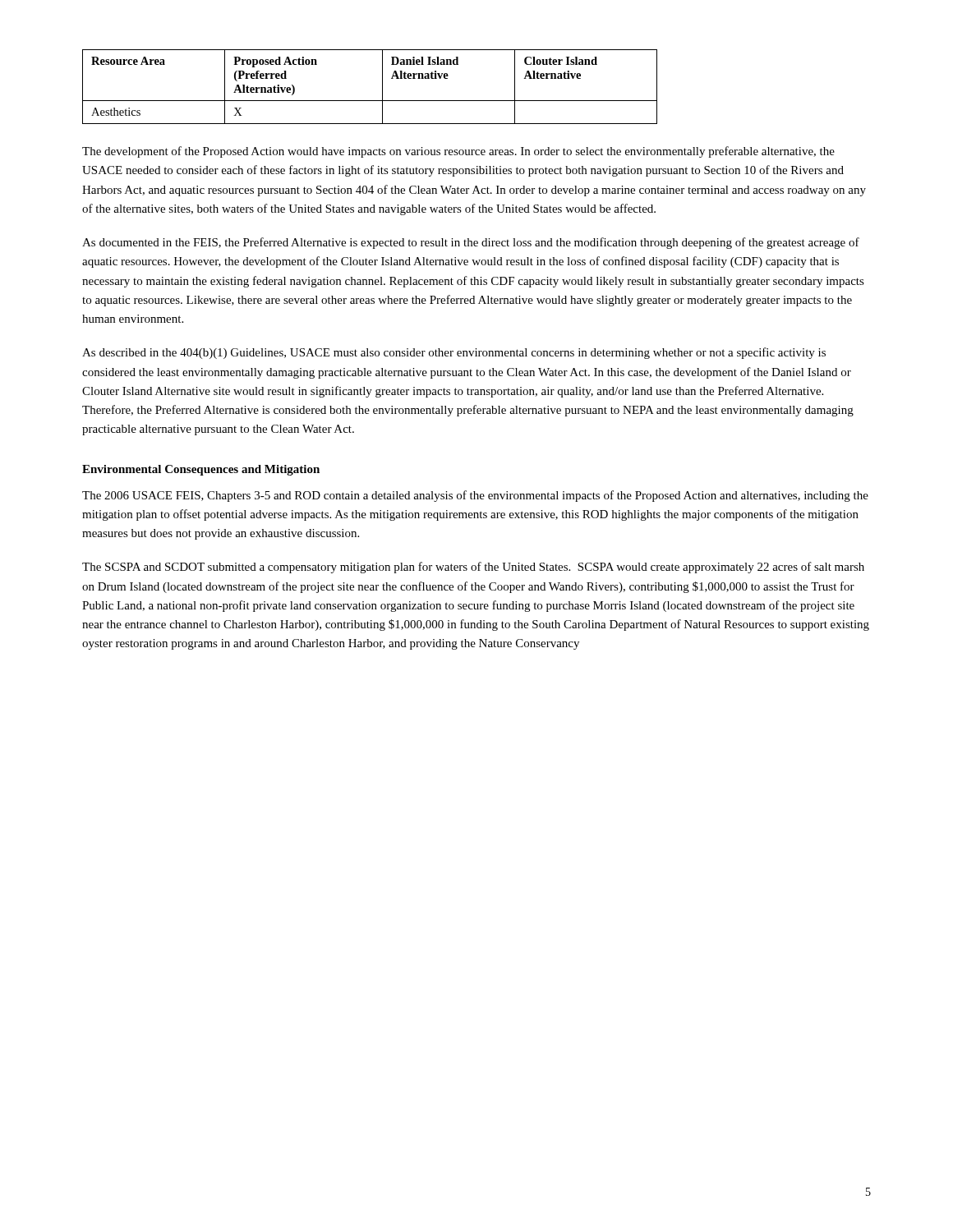Locate the section header with the text "Environmental Consequences and Mitigation"
The height and width of the screenshot is (1232, 953).
(x=201, y=469)
